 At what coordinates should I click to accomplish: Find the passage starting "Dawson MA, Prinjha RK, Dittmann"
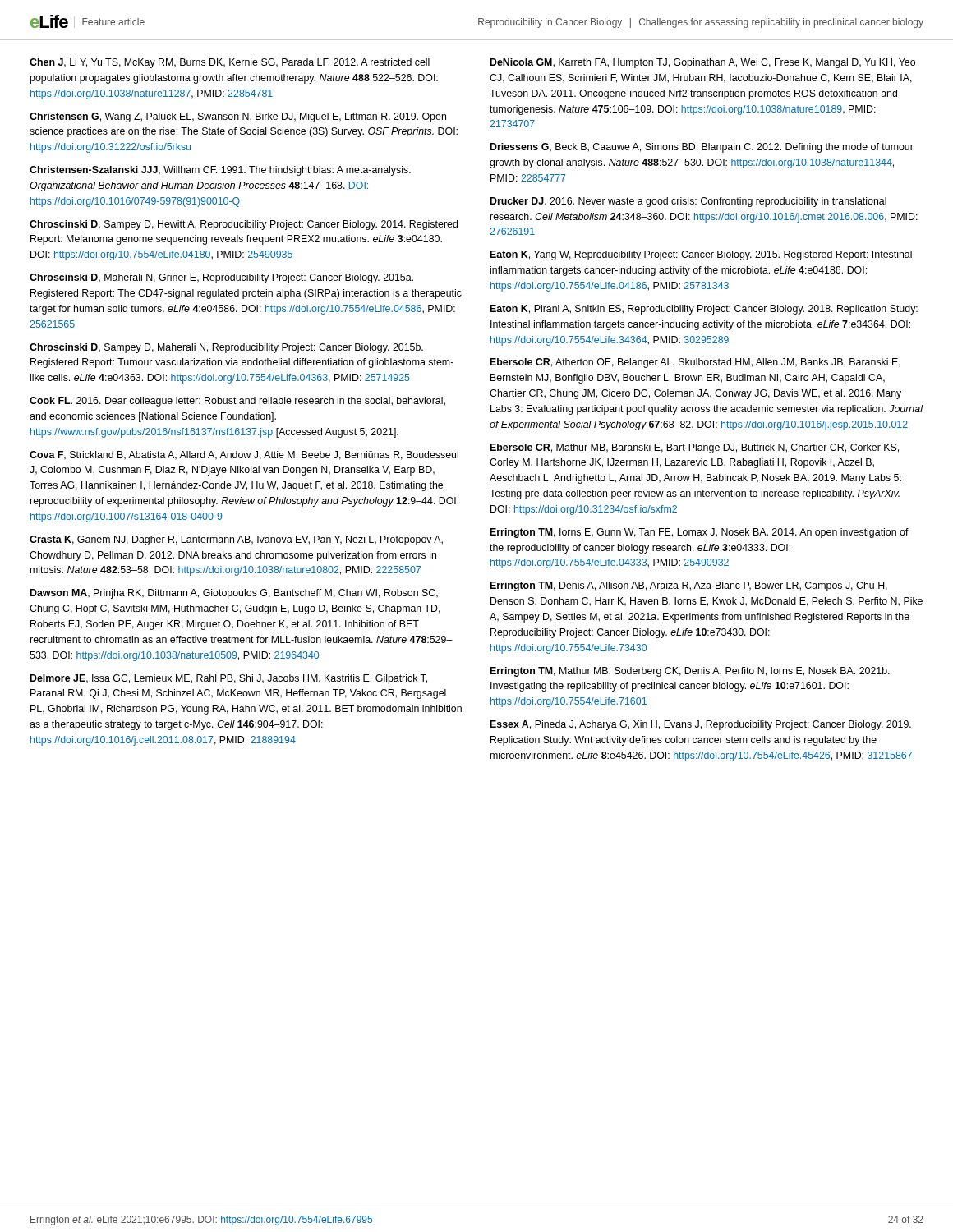pos(241,624)
